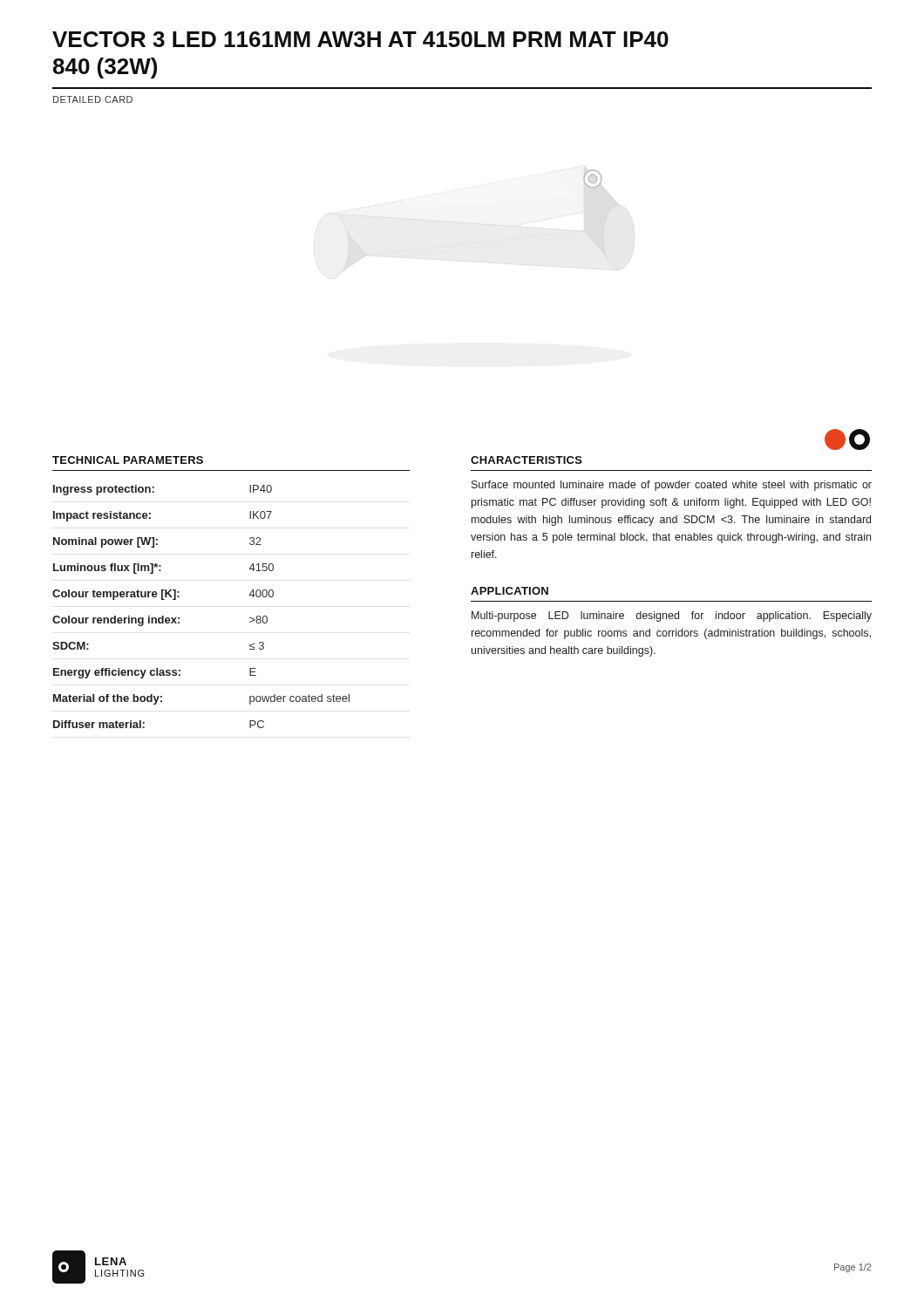Locate the title
924x1308 pixels.
coord(361,53)
